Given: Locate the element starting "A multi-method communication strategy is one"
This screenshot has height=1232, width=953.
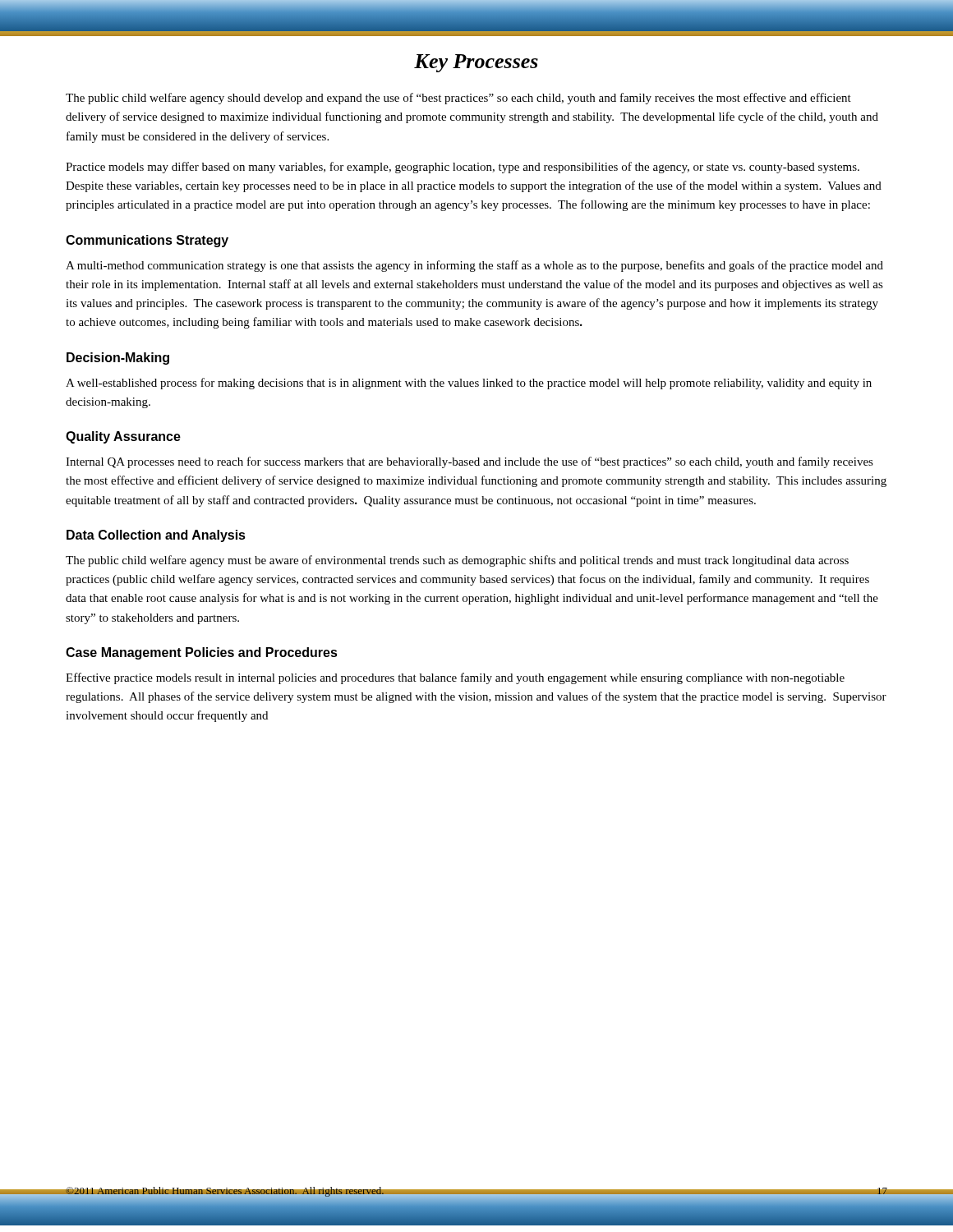Looking at the screenshot, I should pyautogui.click(x=474, y=294).
